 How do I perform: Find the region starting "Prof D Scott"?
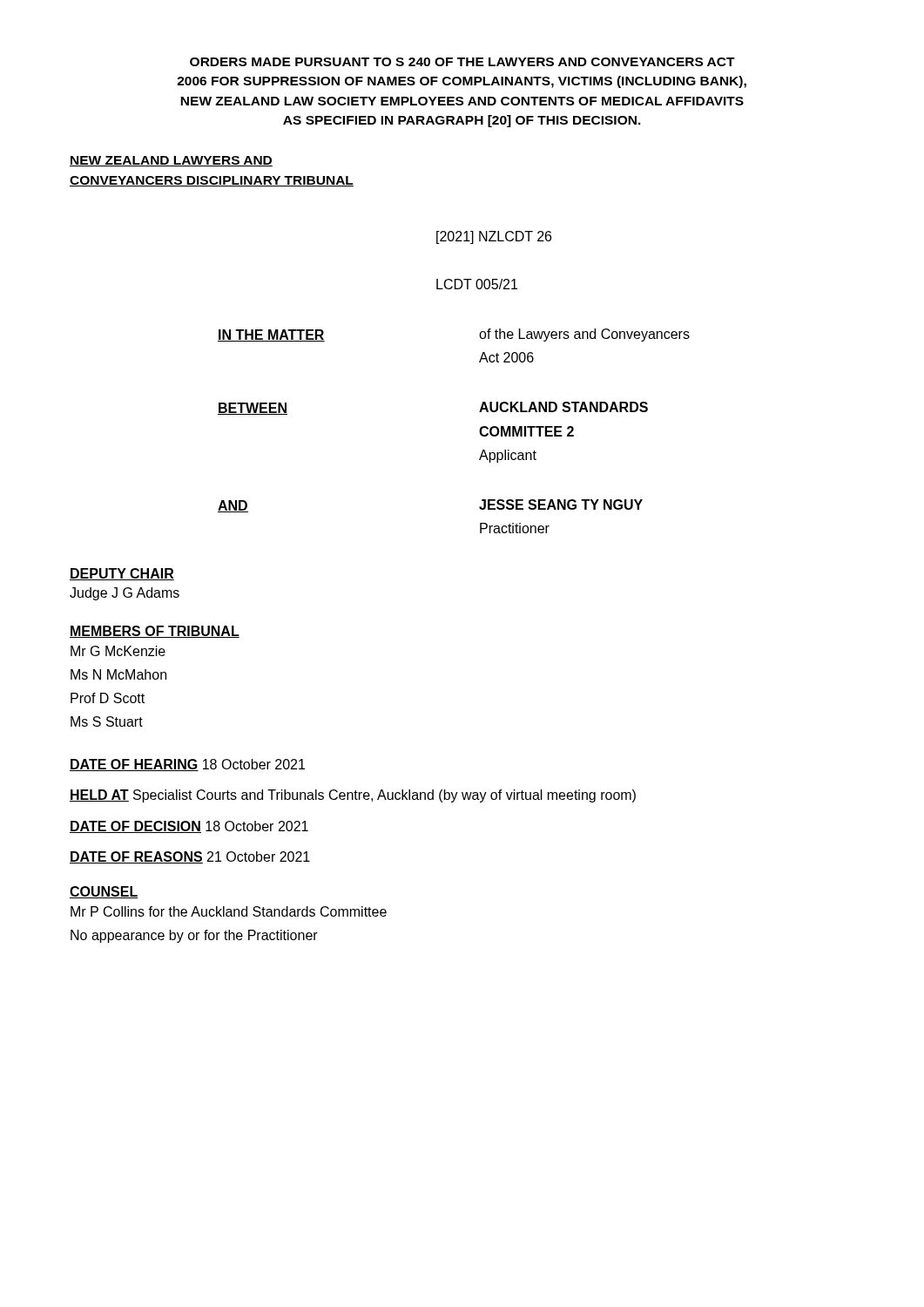pos(107,699)
